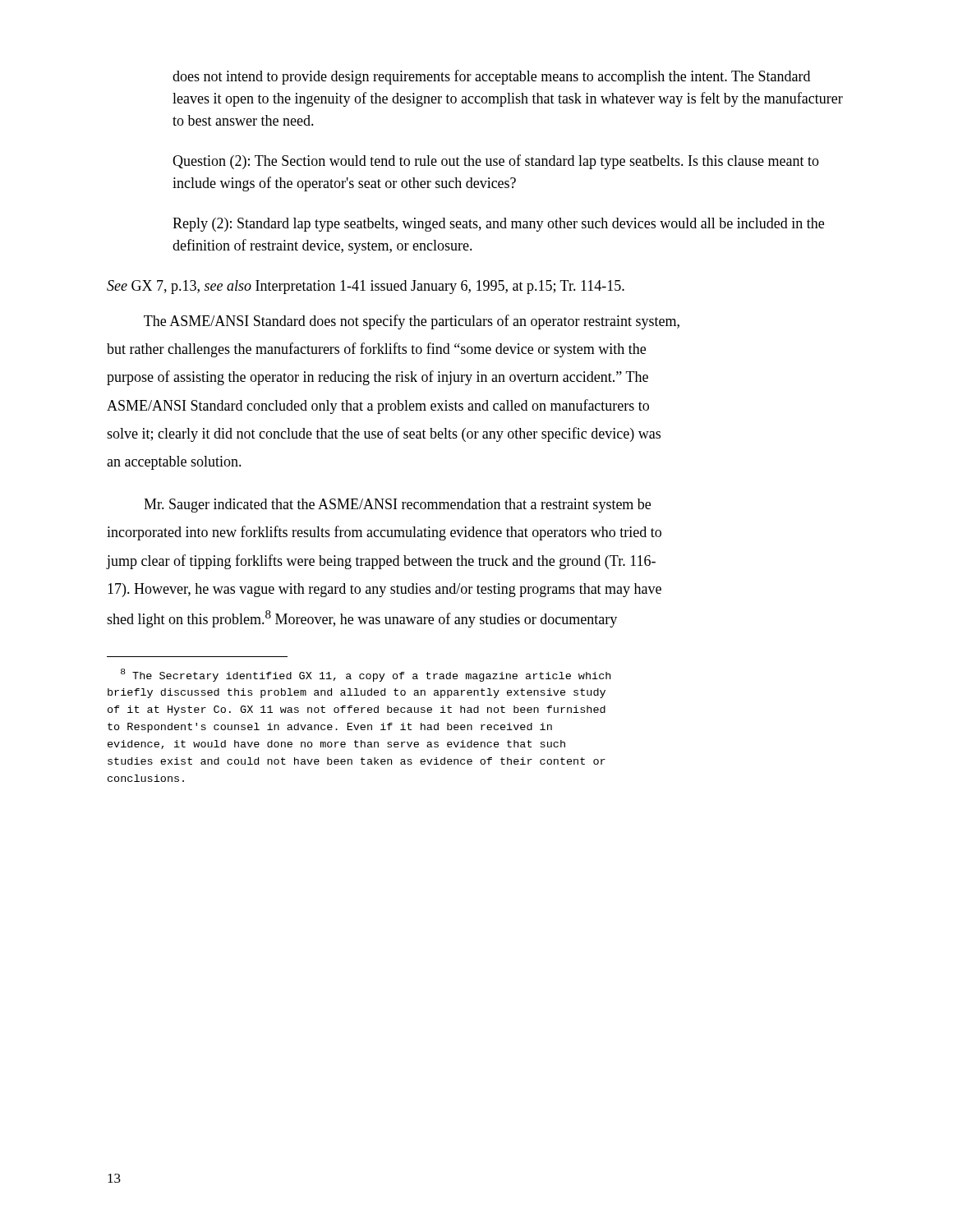Select the text block that reads "The ASME/ANSI Standard does"
This screenshot has width=953, height=1232.
click(476, 391)
